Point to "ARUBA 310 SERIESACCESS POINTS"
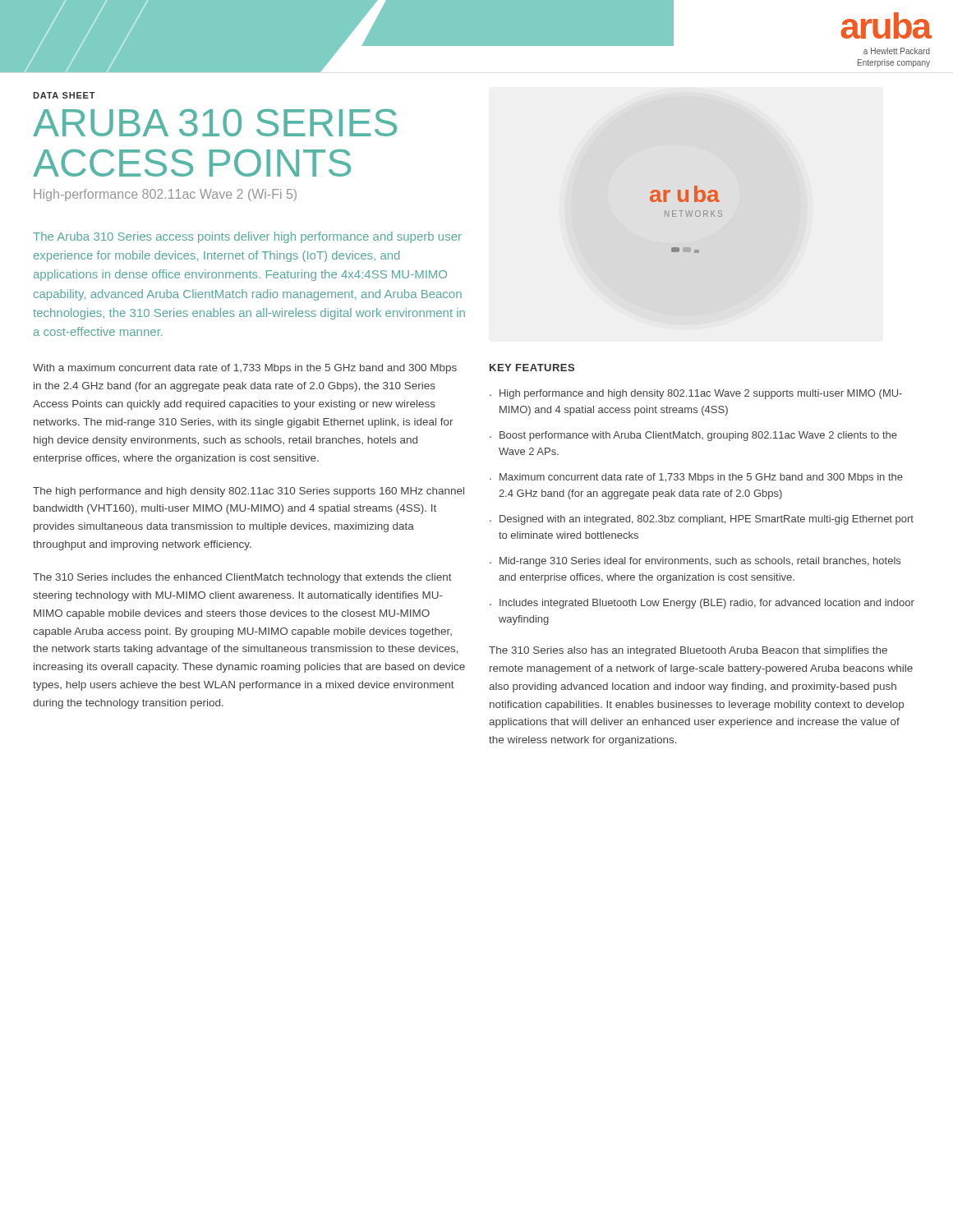 point(216,144)
